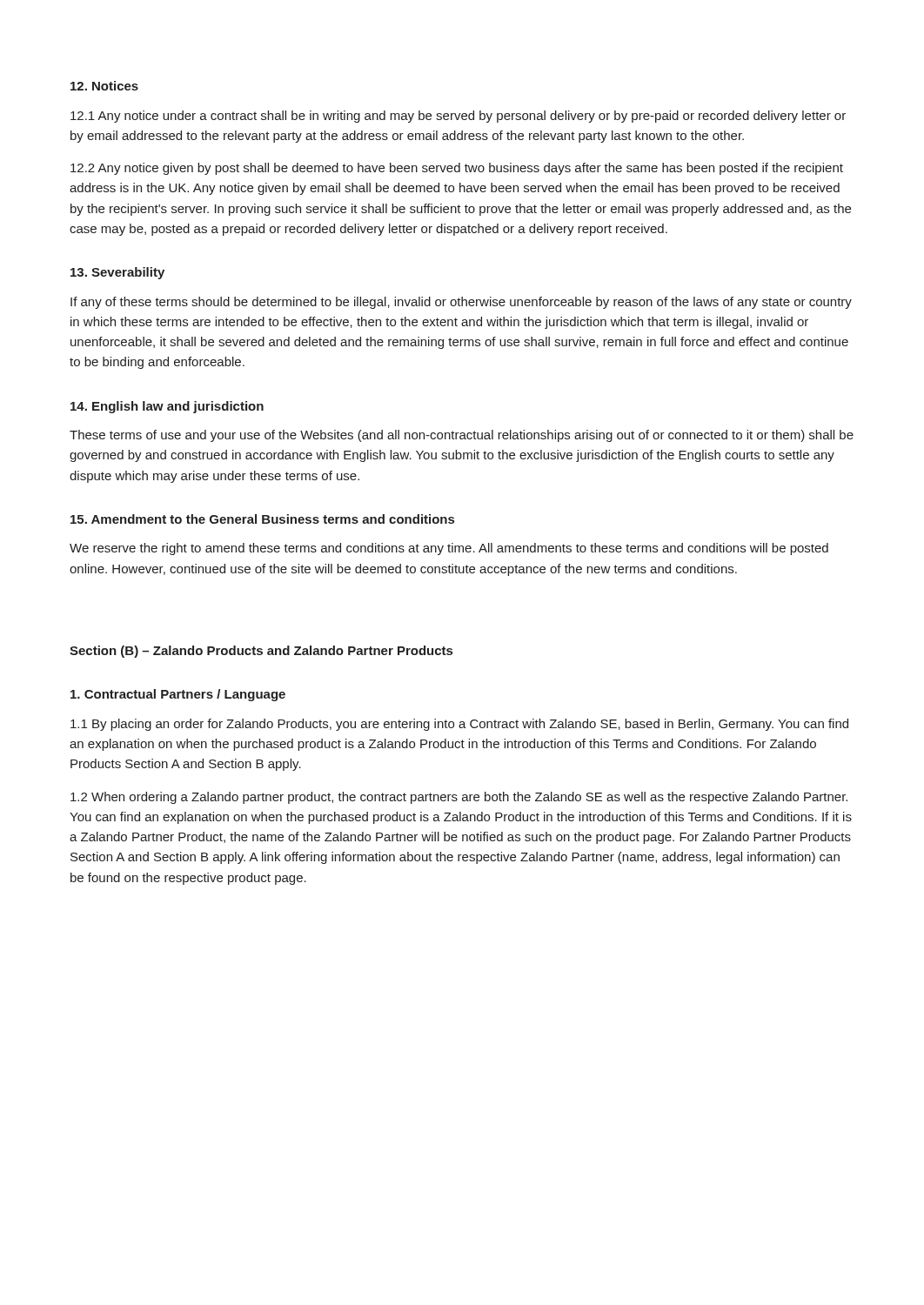The height and width of the screenshot is (1305, 924).
Task: Find the region starting "12. Notices"
Action: click(104, 86)
